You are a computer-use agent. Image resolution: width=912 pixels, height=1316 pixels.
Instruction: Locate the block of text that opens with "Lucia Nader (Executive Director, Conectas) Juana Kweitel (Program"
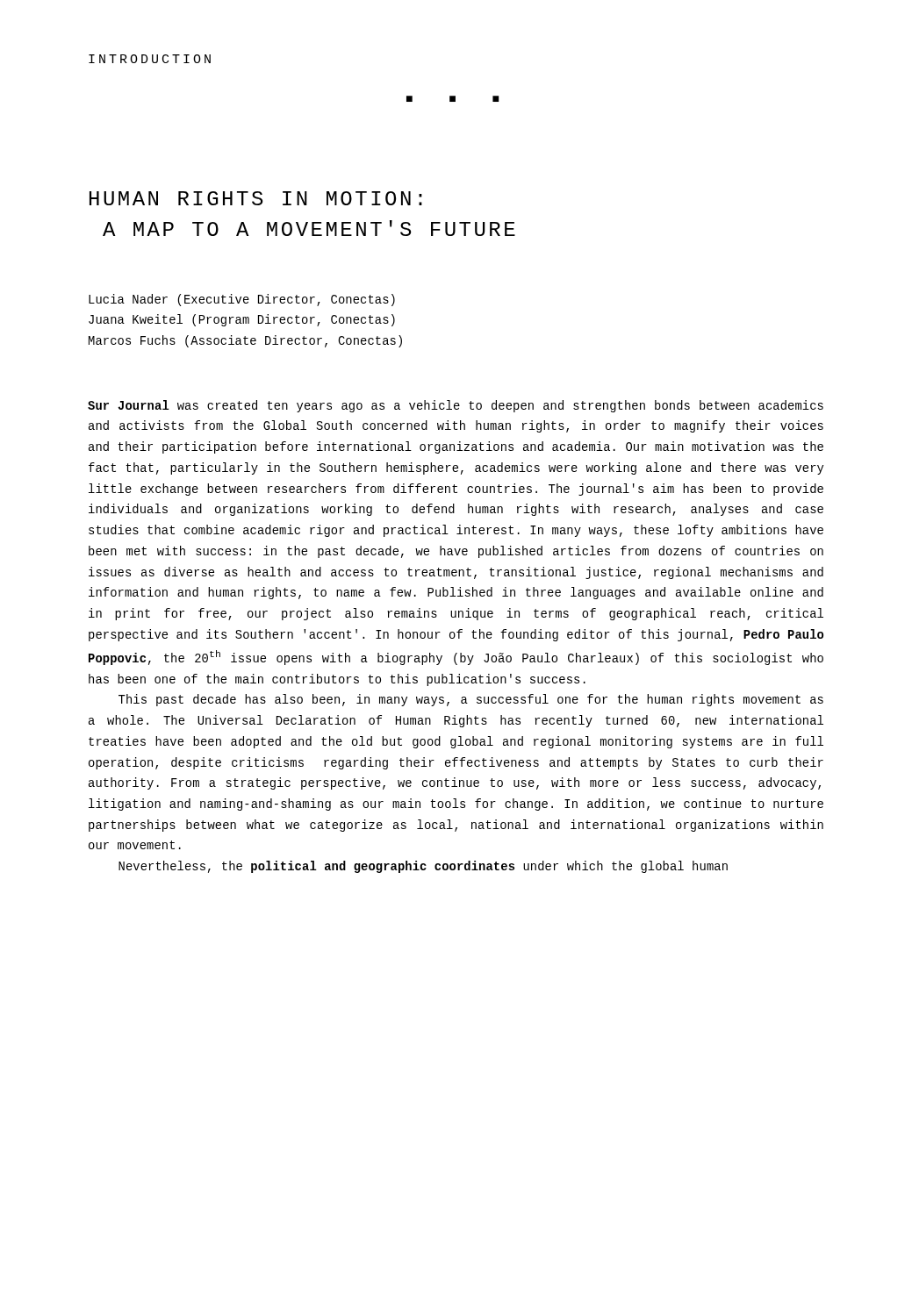246,321
